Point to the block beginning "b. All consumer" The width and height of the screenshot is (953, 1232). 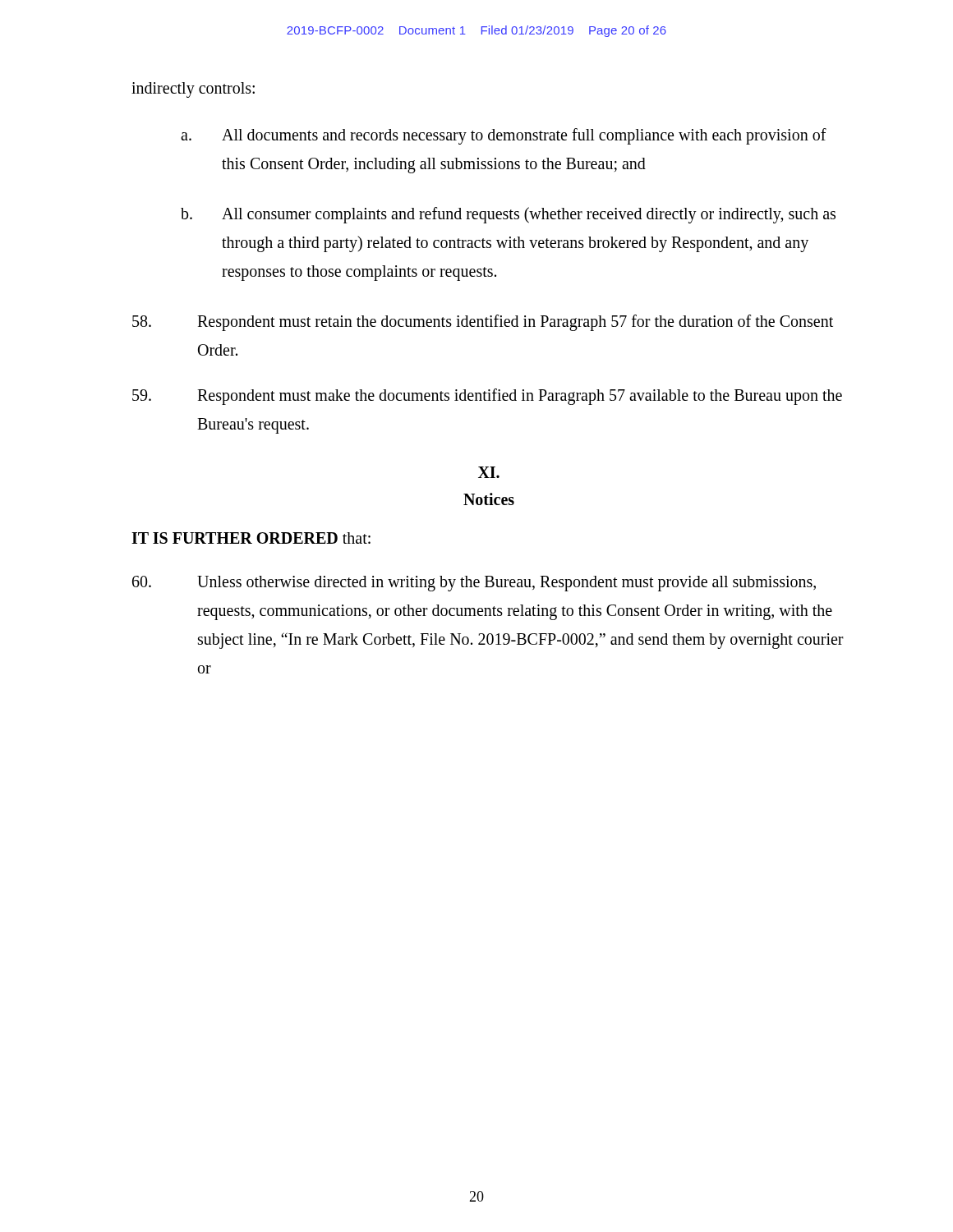point(513,243)
